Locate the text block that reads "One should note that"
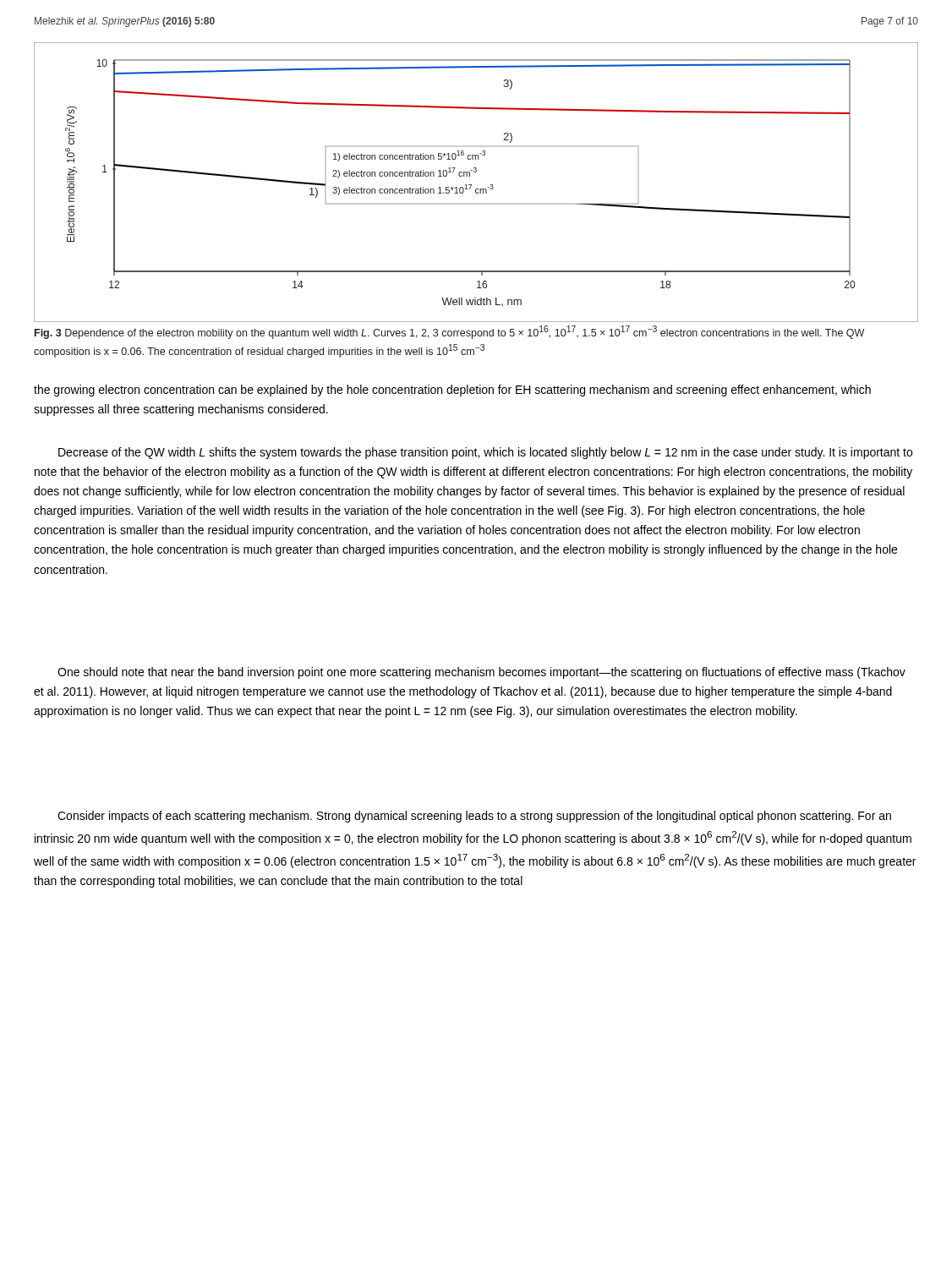The height and width of the screenshot is (1268, 952). pyautogui.click(x=476, y=692)
